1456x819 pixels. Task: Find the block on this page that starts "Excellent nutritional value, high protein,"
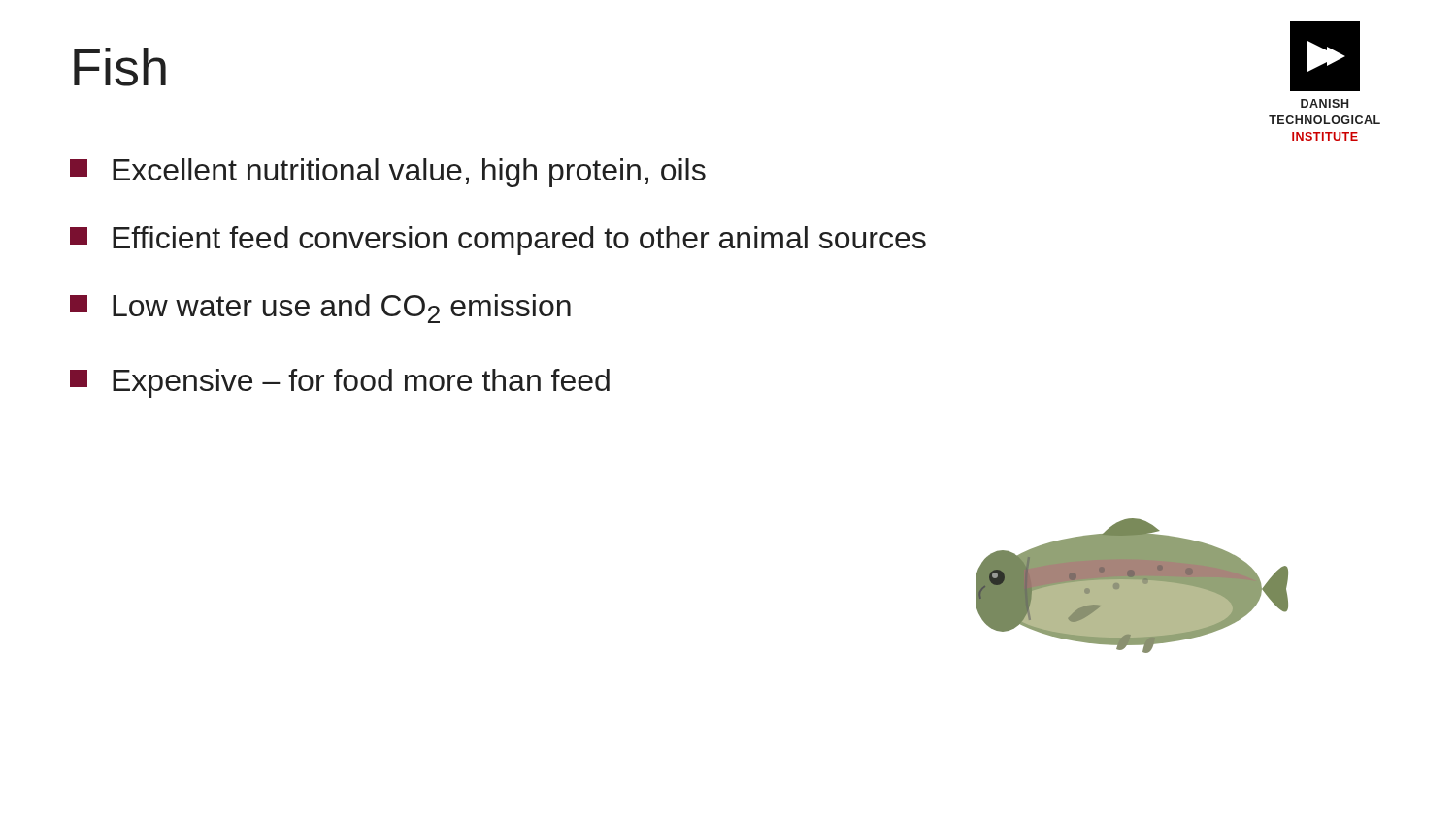pos(388,170)
